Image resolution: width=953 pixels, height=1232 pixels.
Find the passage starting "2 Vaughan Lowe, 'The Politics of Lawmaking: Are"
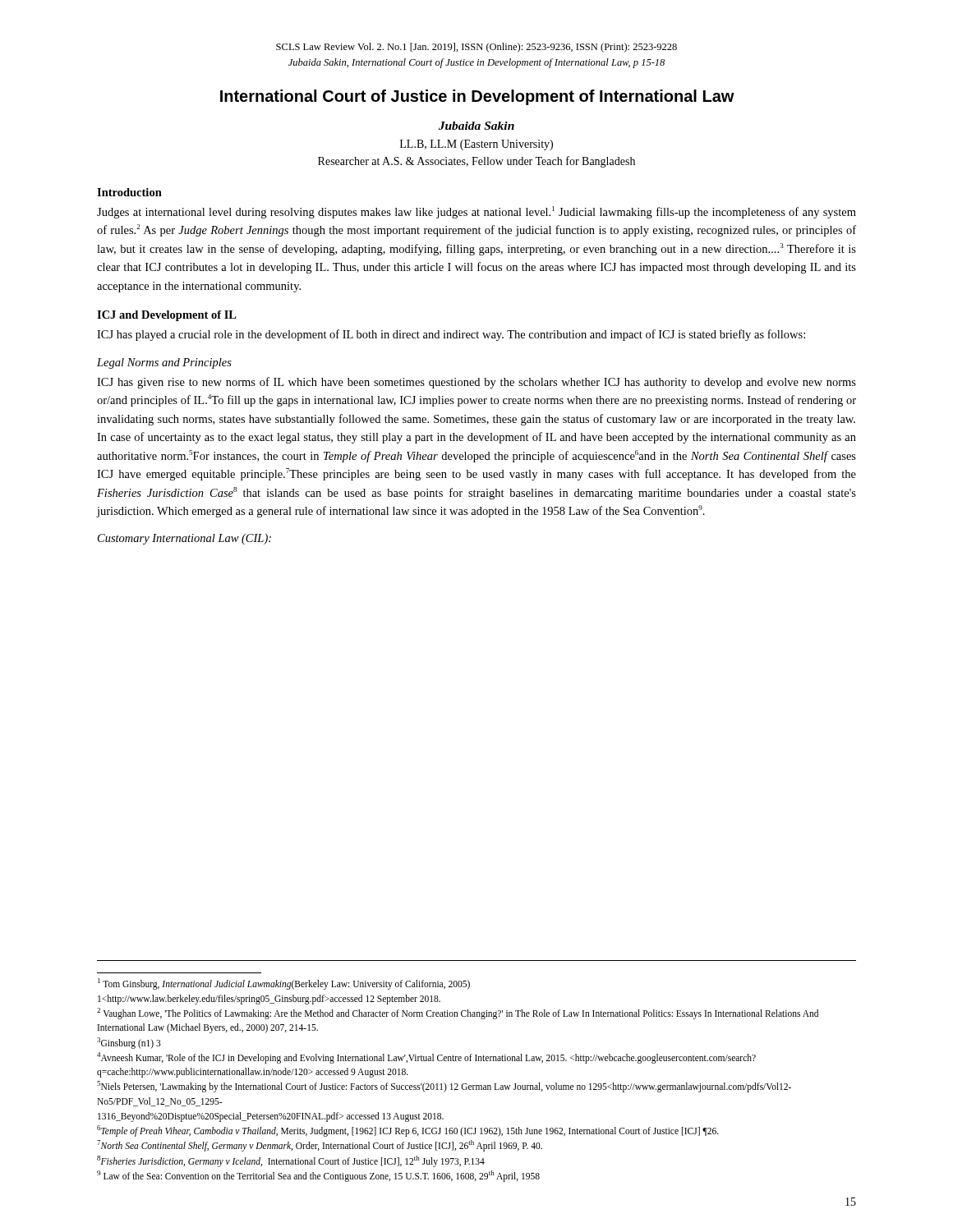tap(458, 1020)
